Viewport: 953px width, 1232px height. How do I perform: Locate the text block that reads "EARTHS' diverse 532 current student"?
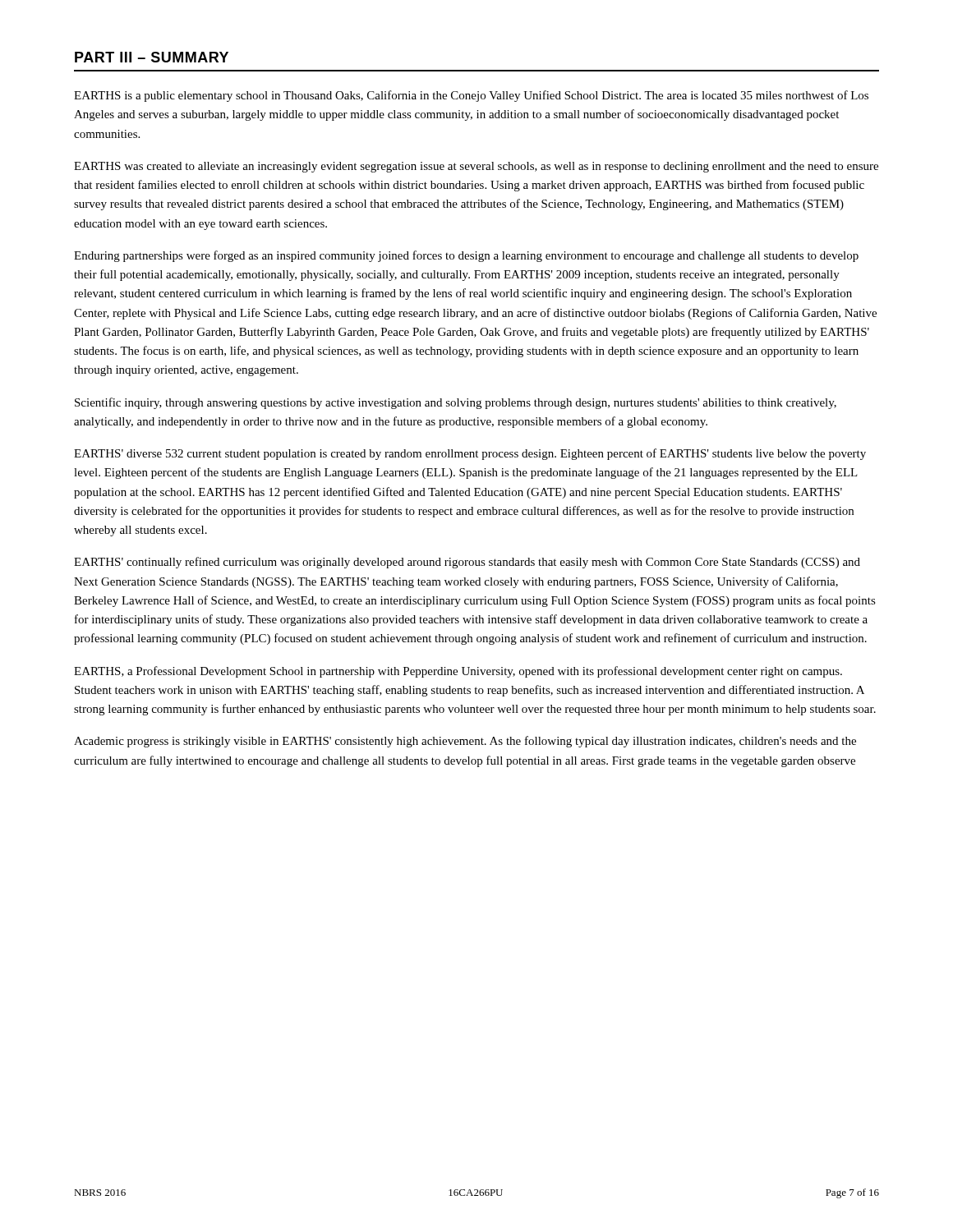click(470, 492)
